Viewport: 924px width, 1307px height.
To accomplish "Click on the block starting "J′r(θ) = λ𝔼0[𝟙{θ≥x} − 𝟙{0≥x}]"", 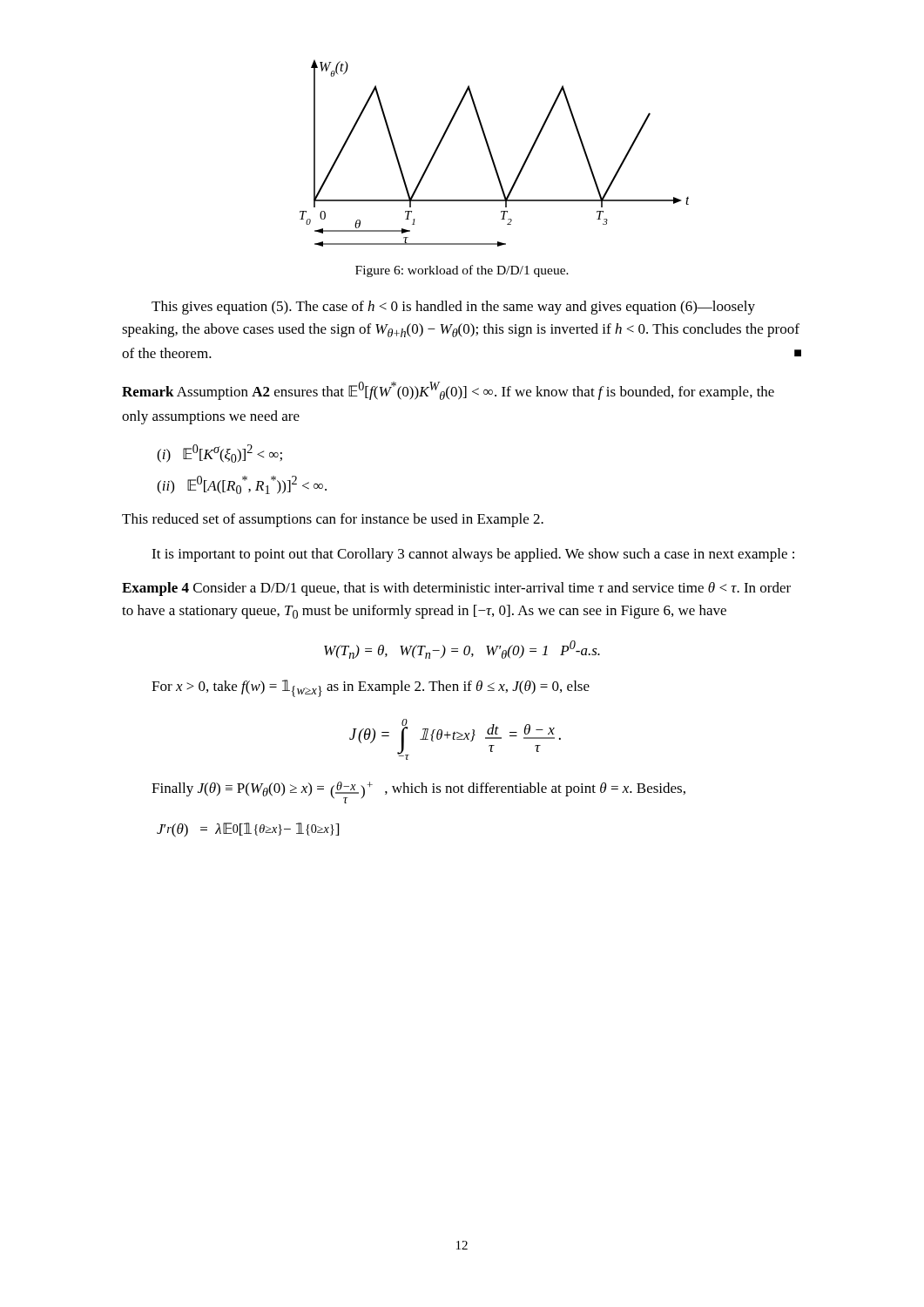I will 248,830.
